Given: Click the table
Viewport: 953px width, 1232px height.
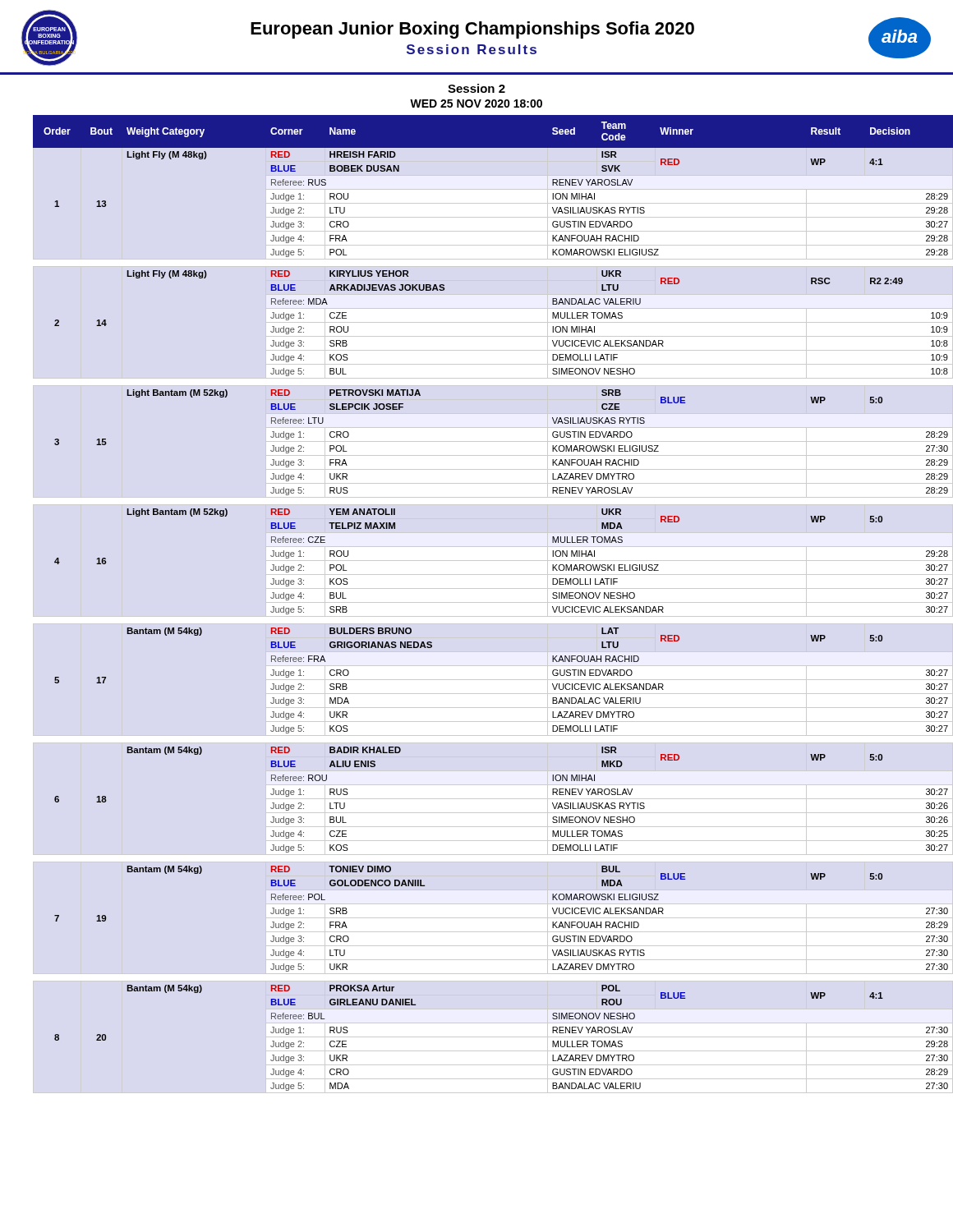Looking at the screenshot, I should (x=476, y=604).
